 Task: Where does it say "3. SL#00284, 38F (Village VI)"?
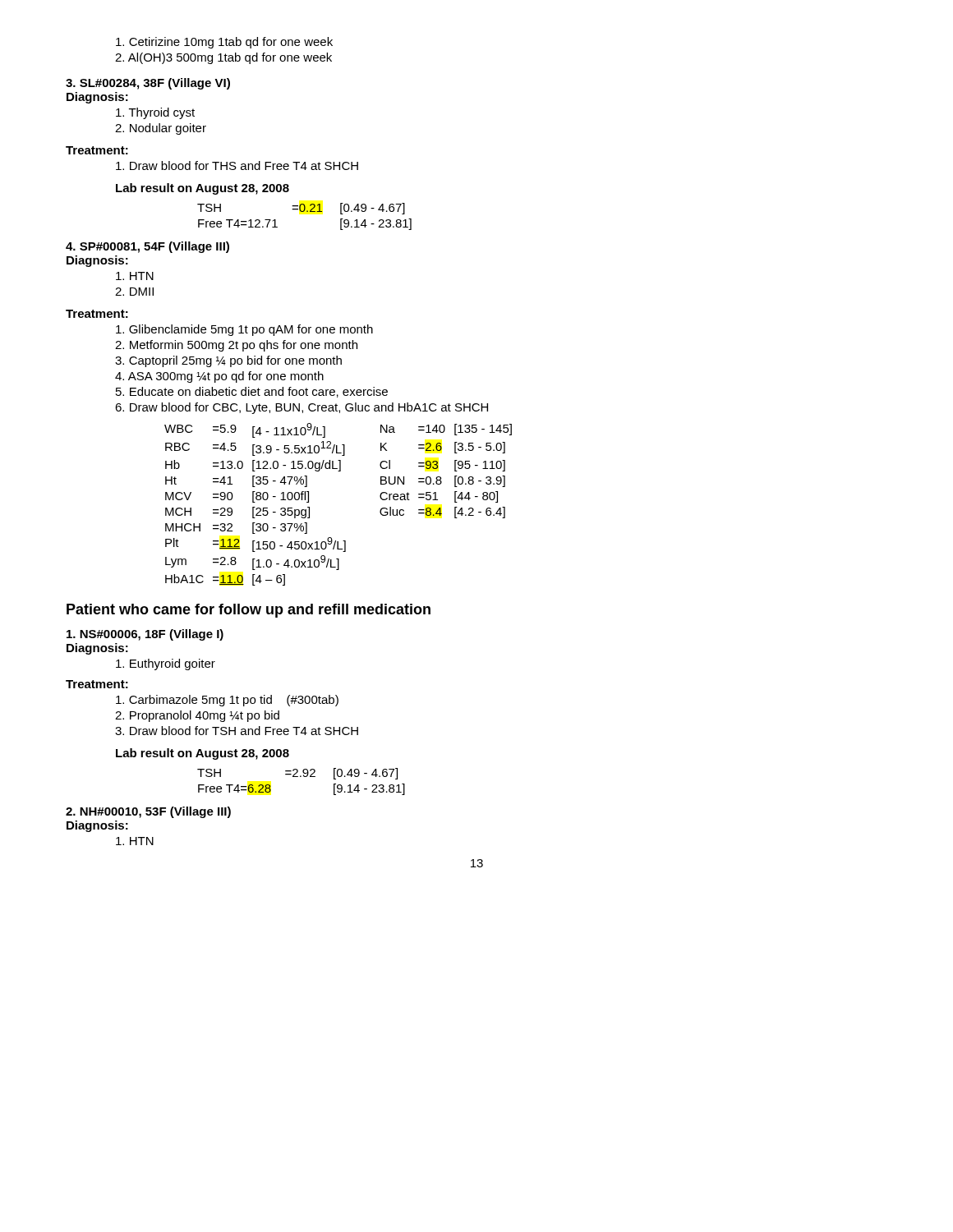(x=148, y=83)
